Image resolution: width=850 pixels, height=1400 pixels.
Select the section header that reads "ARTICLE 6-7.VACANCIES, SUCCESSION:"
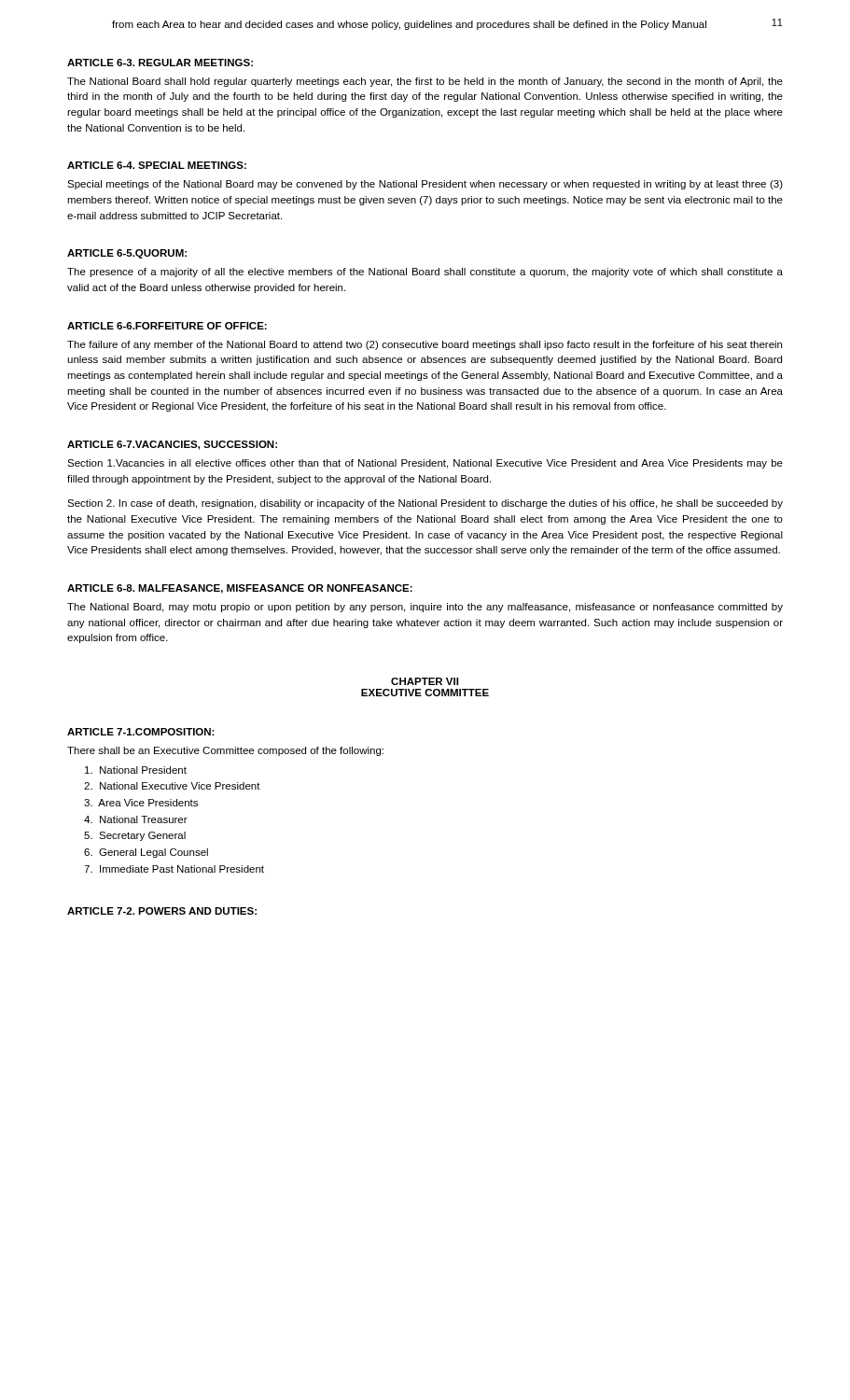point(173,444)
